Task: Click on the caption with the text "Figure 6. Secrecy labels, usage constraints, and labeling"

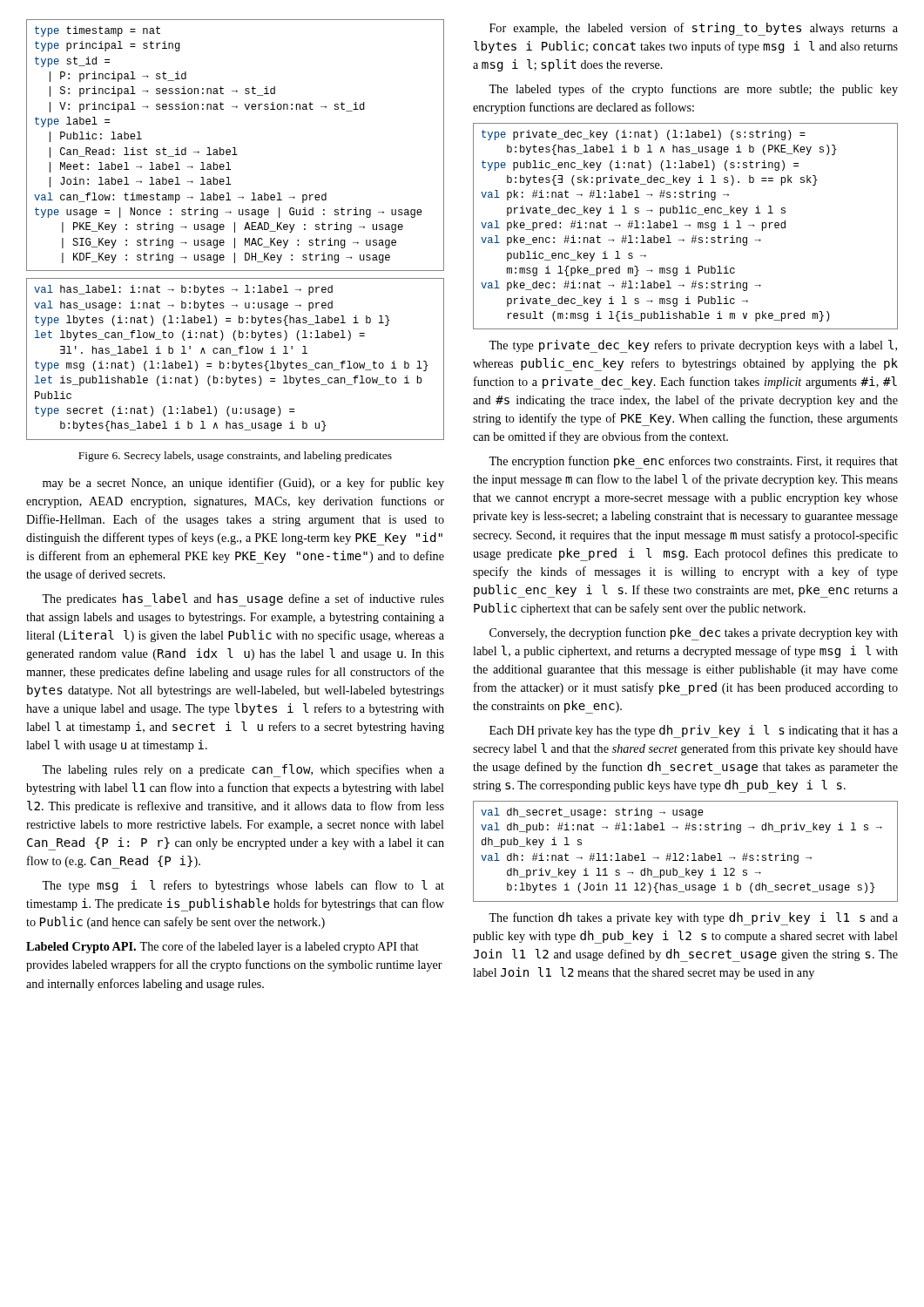Action: tap(235, 455)
